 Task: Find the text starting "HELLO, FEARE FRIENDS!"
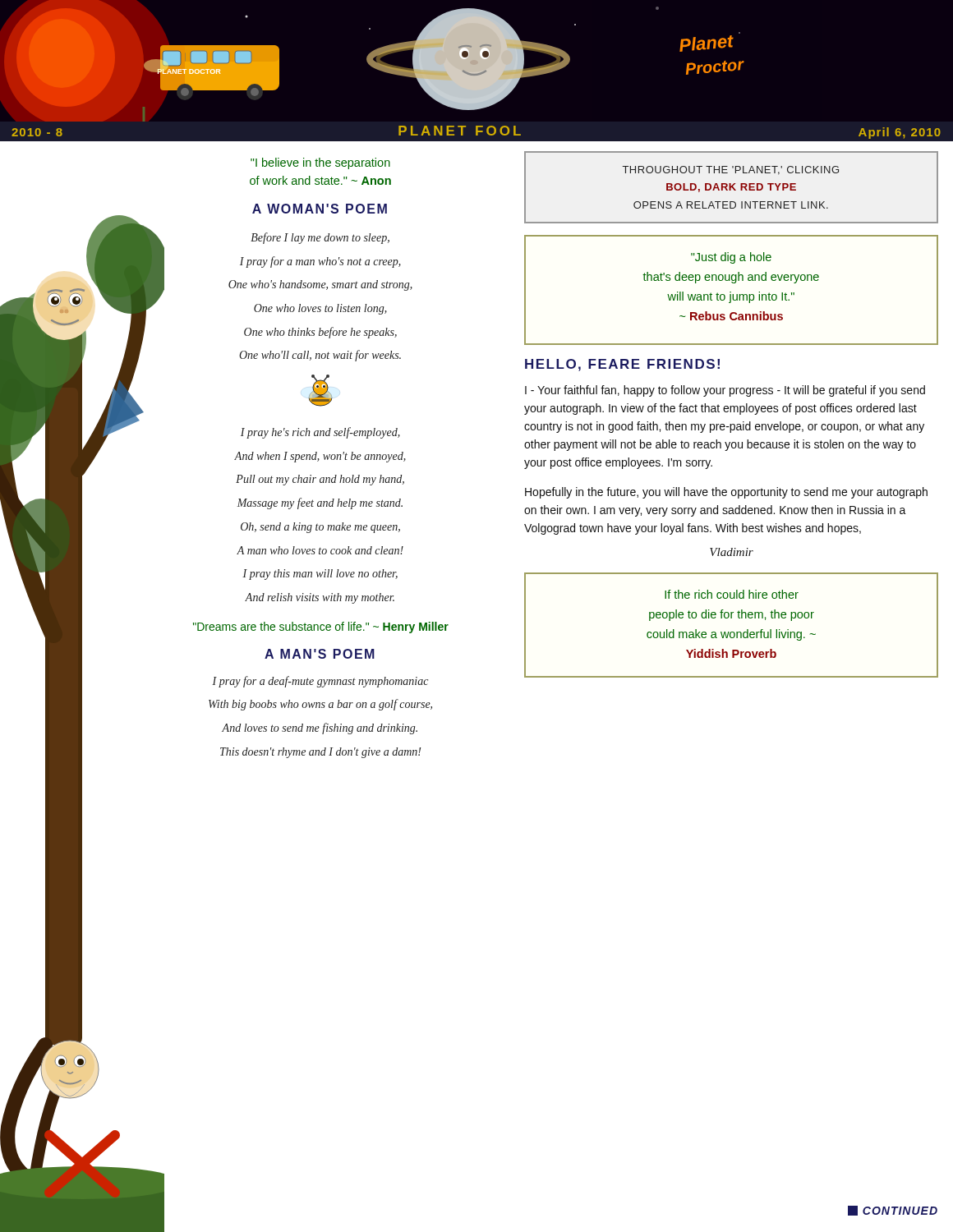coord(623,364)
